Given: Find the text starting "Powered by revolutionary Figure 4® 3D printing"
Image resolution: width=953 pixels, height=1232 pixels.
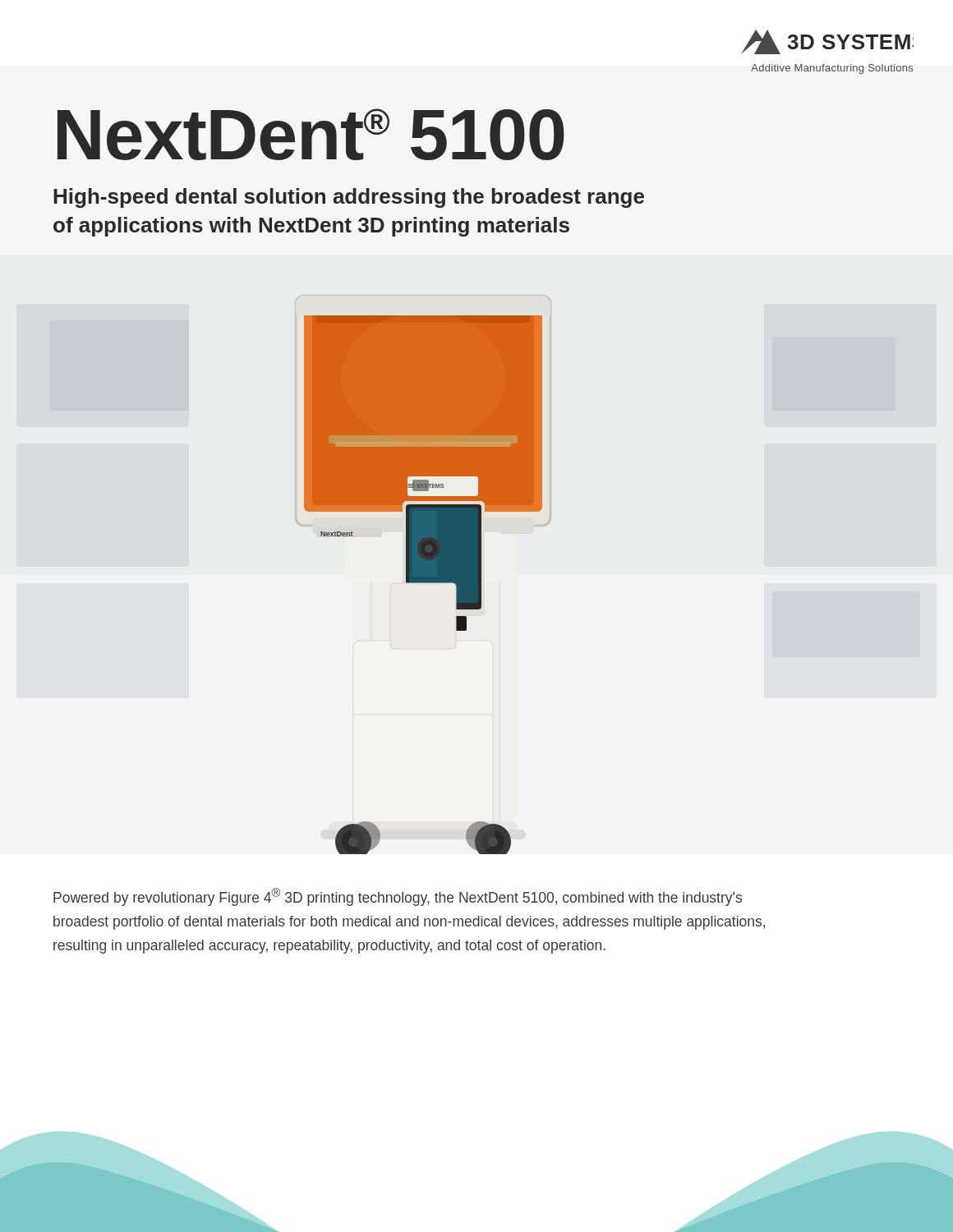Looking at the screenshot, I should tap(422, 920).
